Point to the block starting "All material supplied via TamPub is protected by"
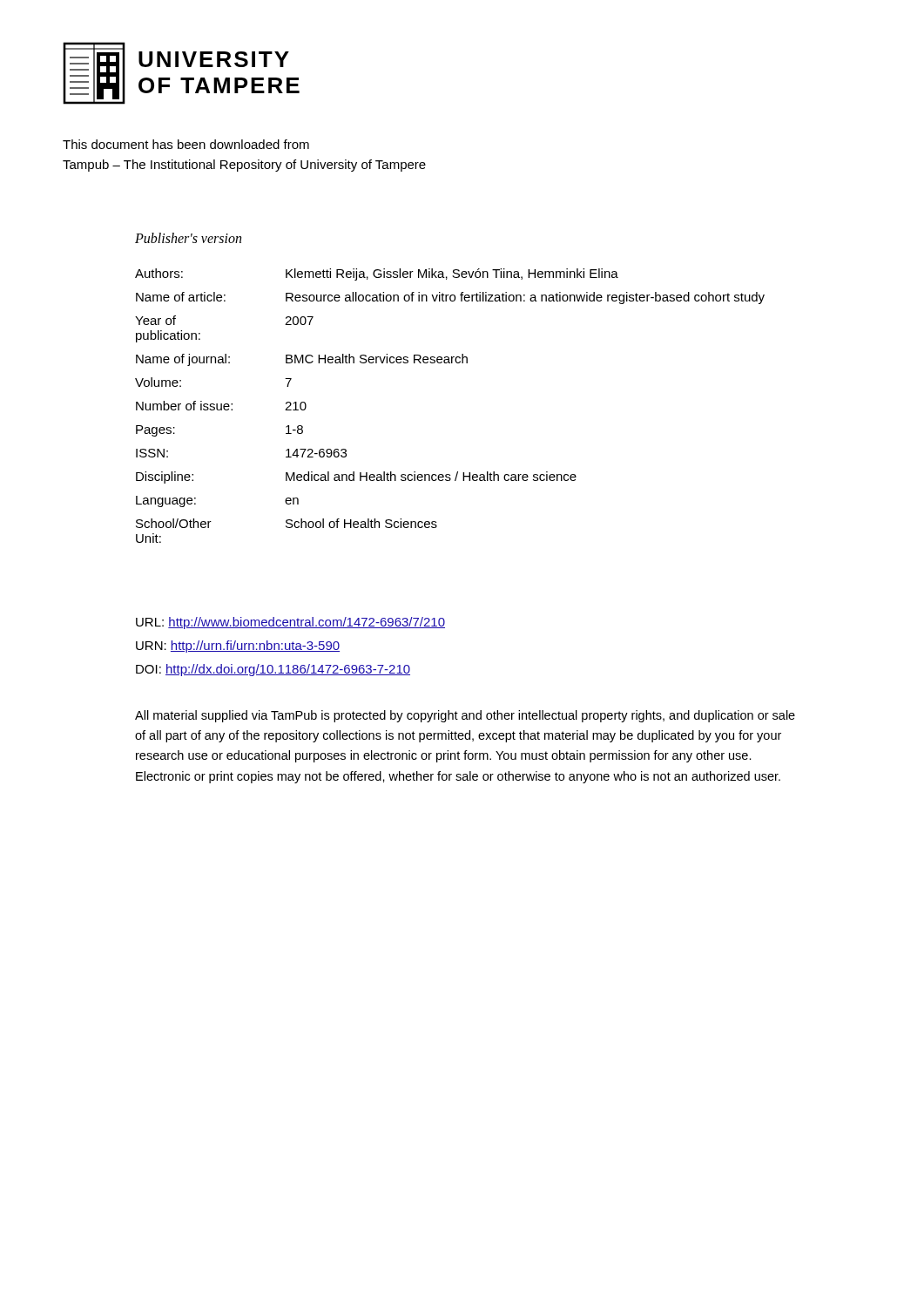 pos(465,746)
